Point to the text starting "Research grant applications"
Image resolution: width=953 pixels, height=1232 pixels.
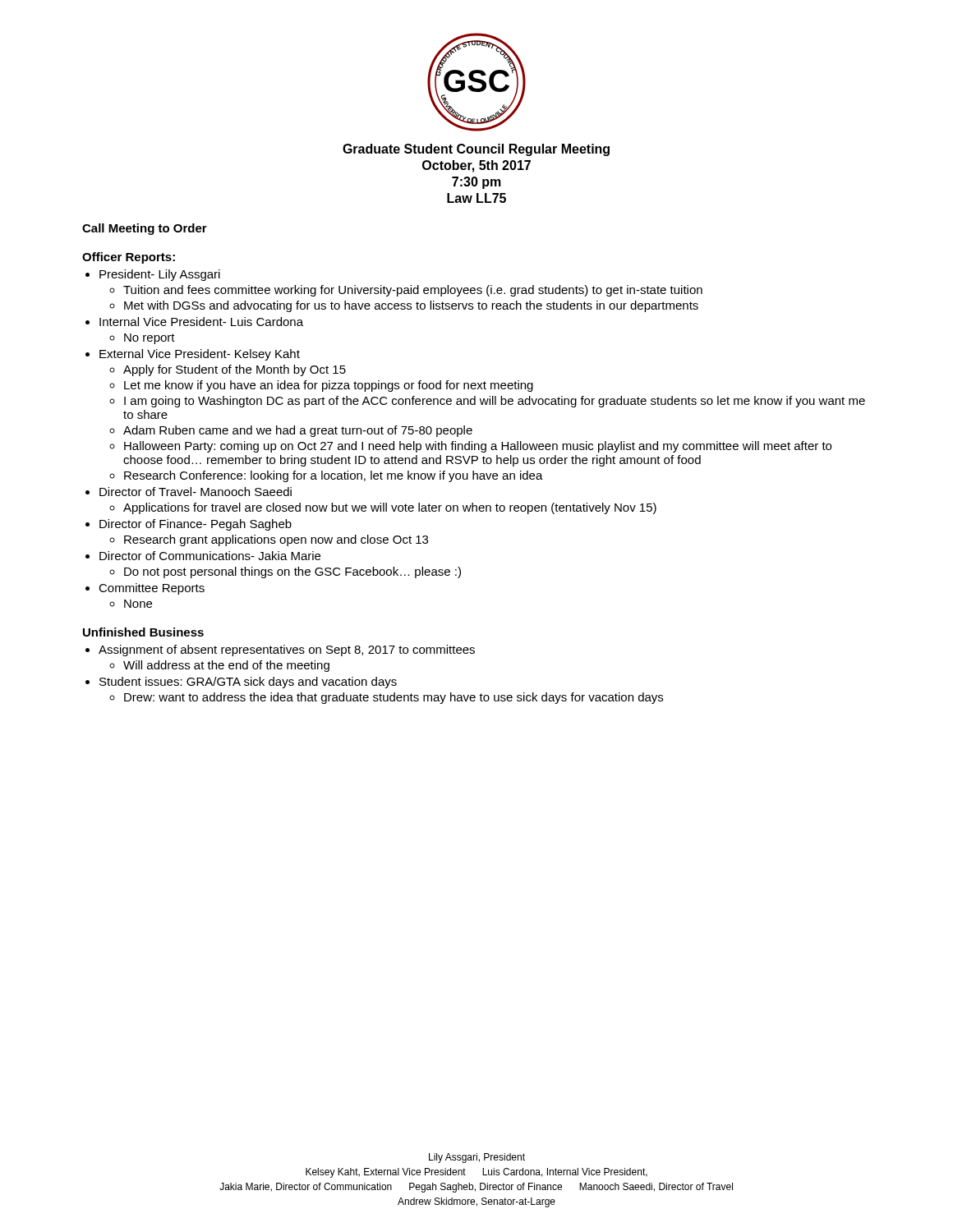(276, 539)
